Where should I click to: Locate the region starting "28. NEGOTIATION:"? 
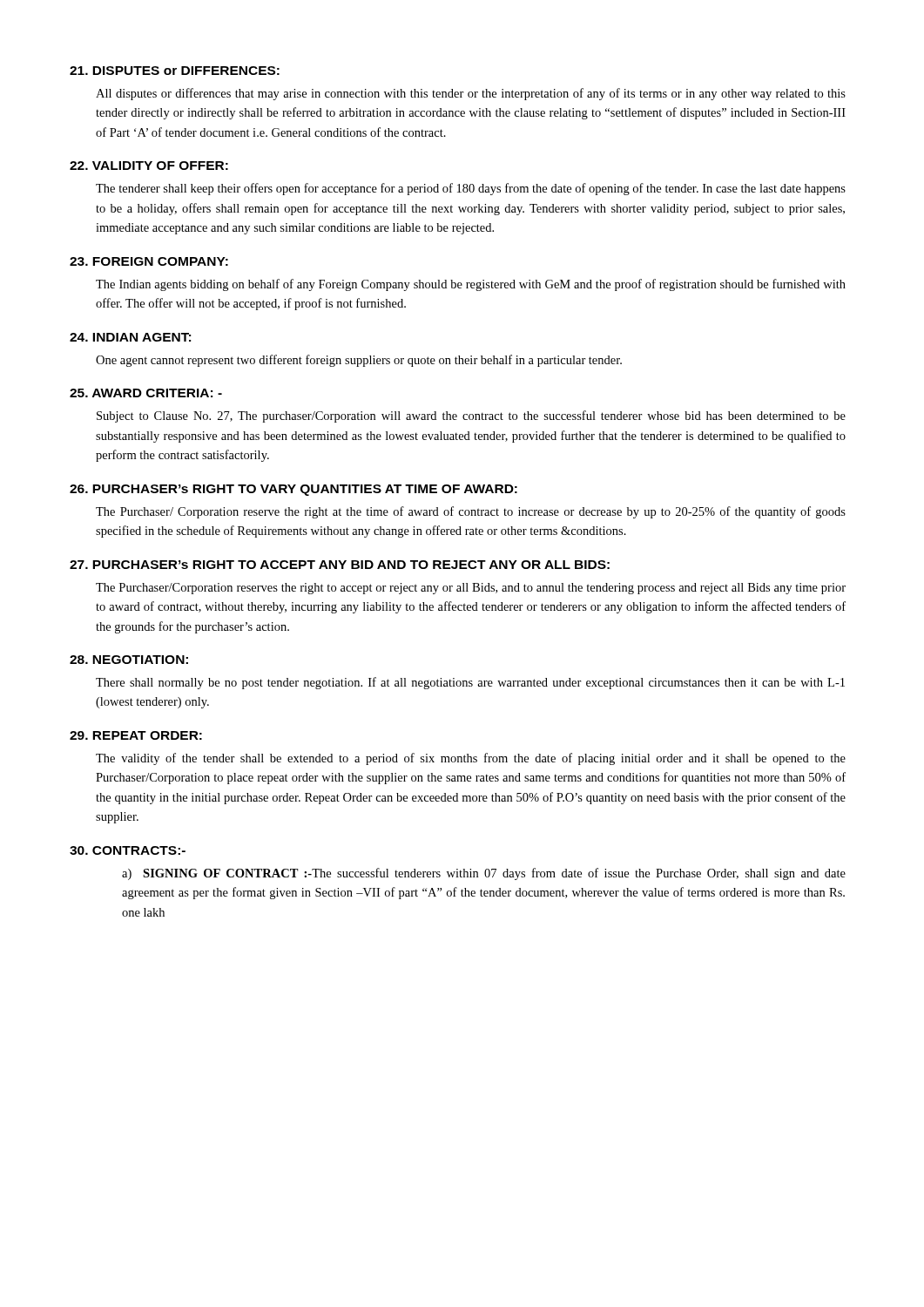click(130, 659)
